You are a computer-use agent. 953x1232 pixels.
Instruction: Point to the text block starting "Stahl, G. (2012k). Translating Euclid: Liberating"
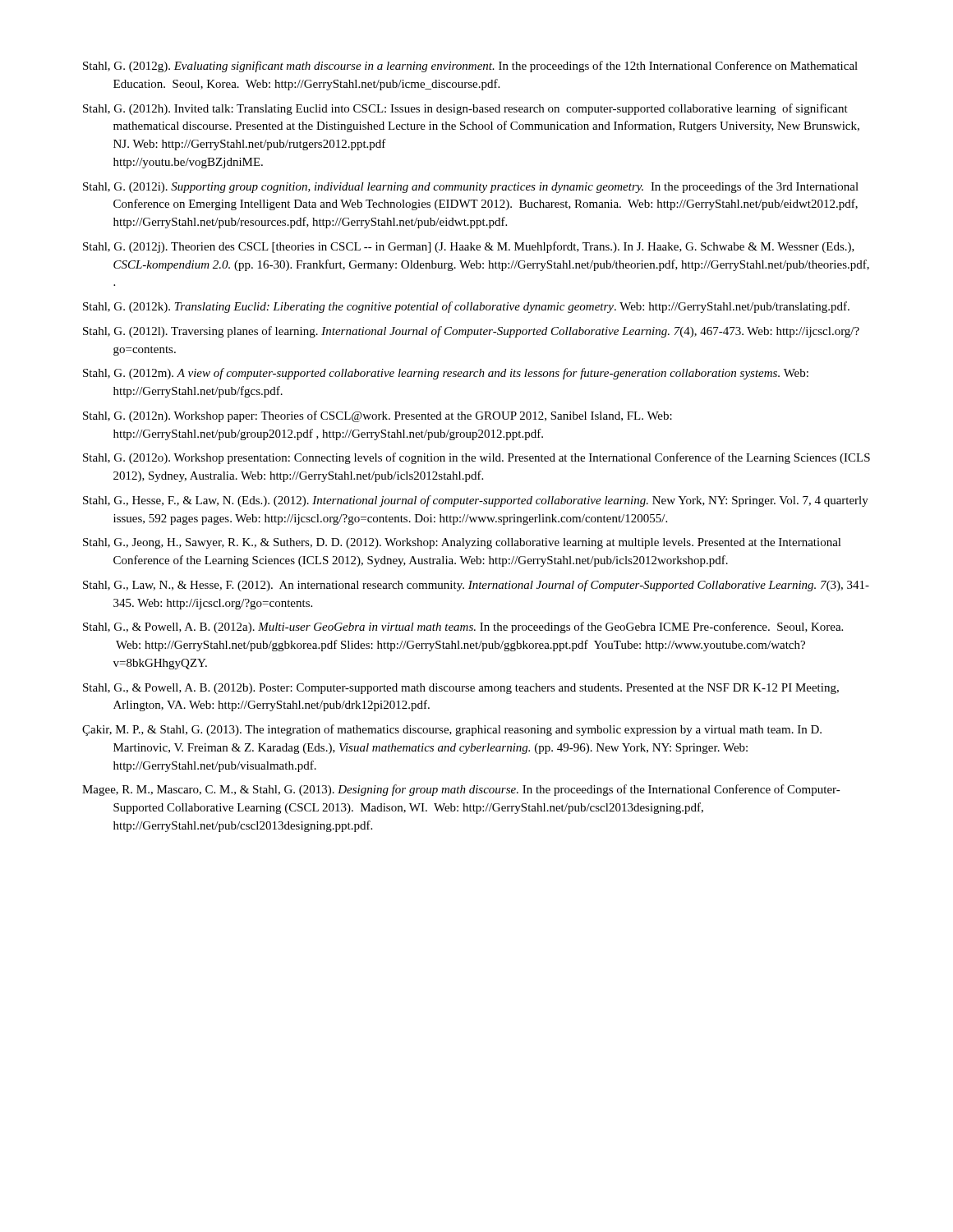[466, 306]
